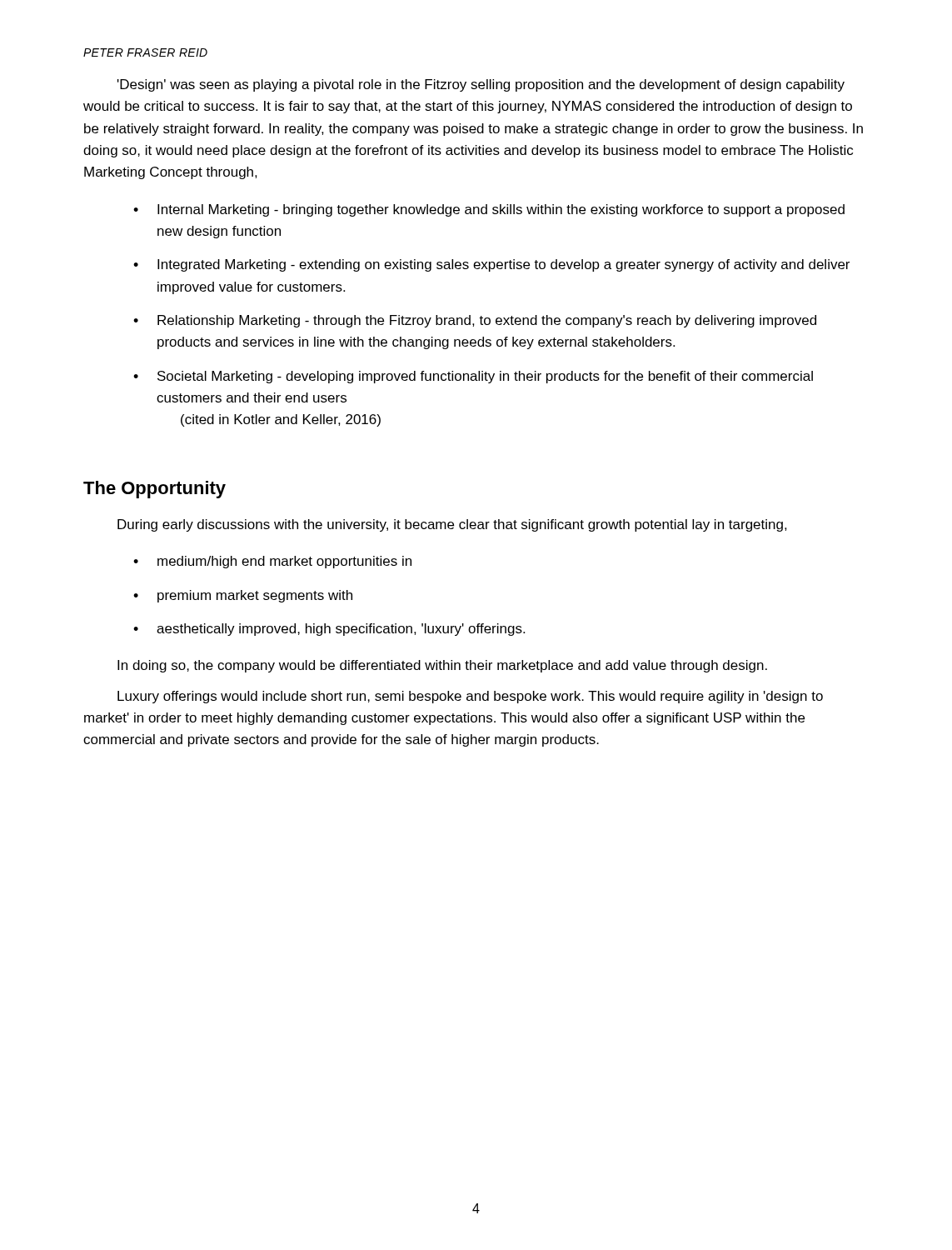Locate the text "medium/high end market opportunities in"

point(285,561)
